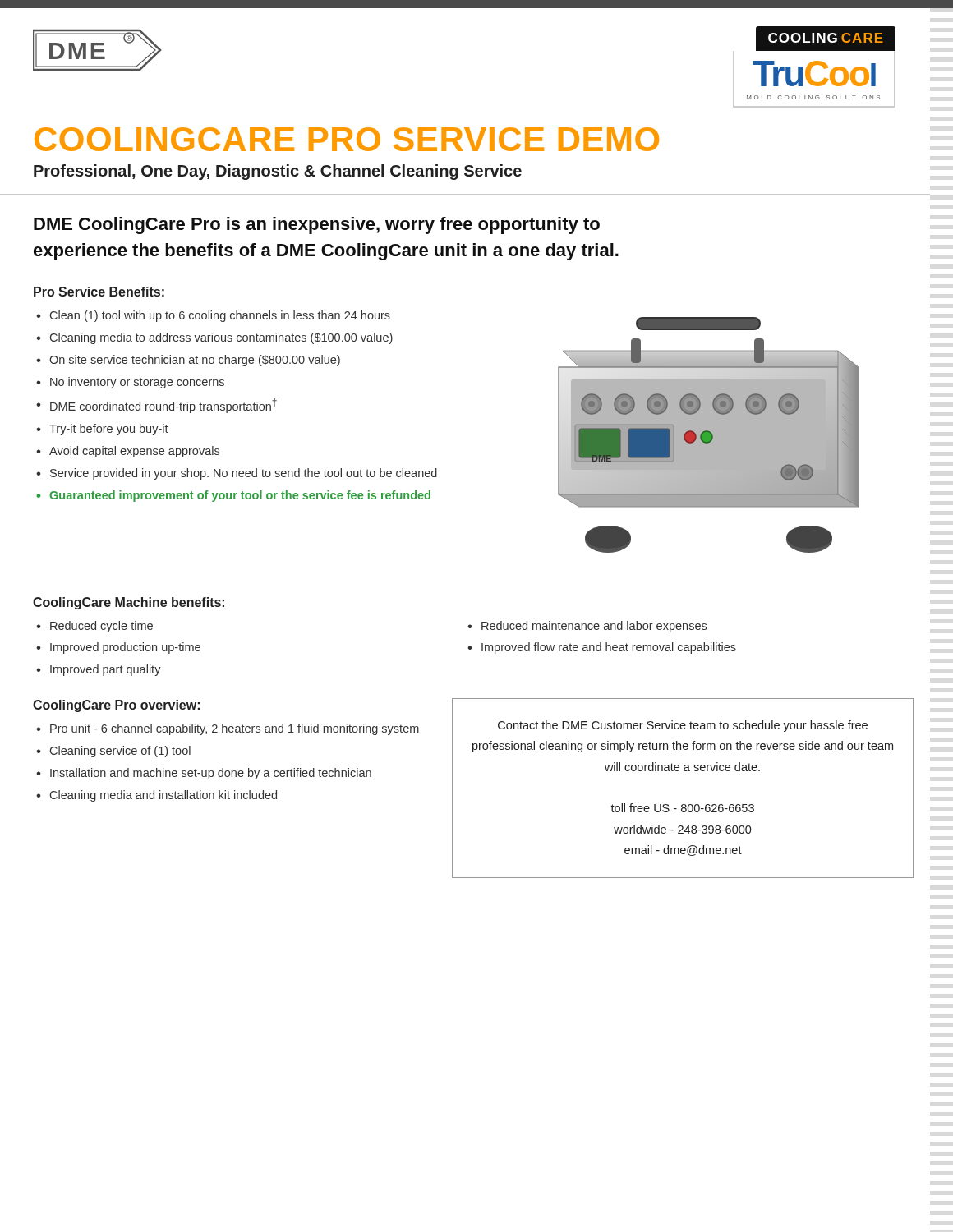Locate the list item with the text "•Improved flow rate and heat removal capabilities"
The width and height of the screenshot is (953, 1232).
pyautogui.click(x=602, y=648)
